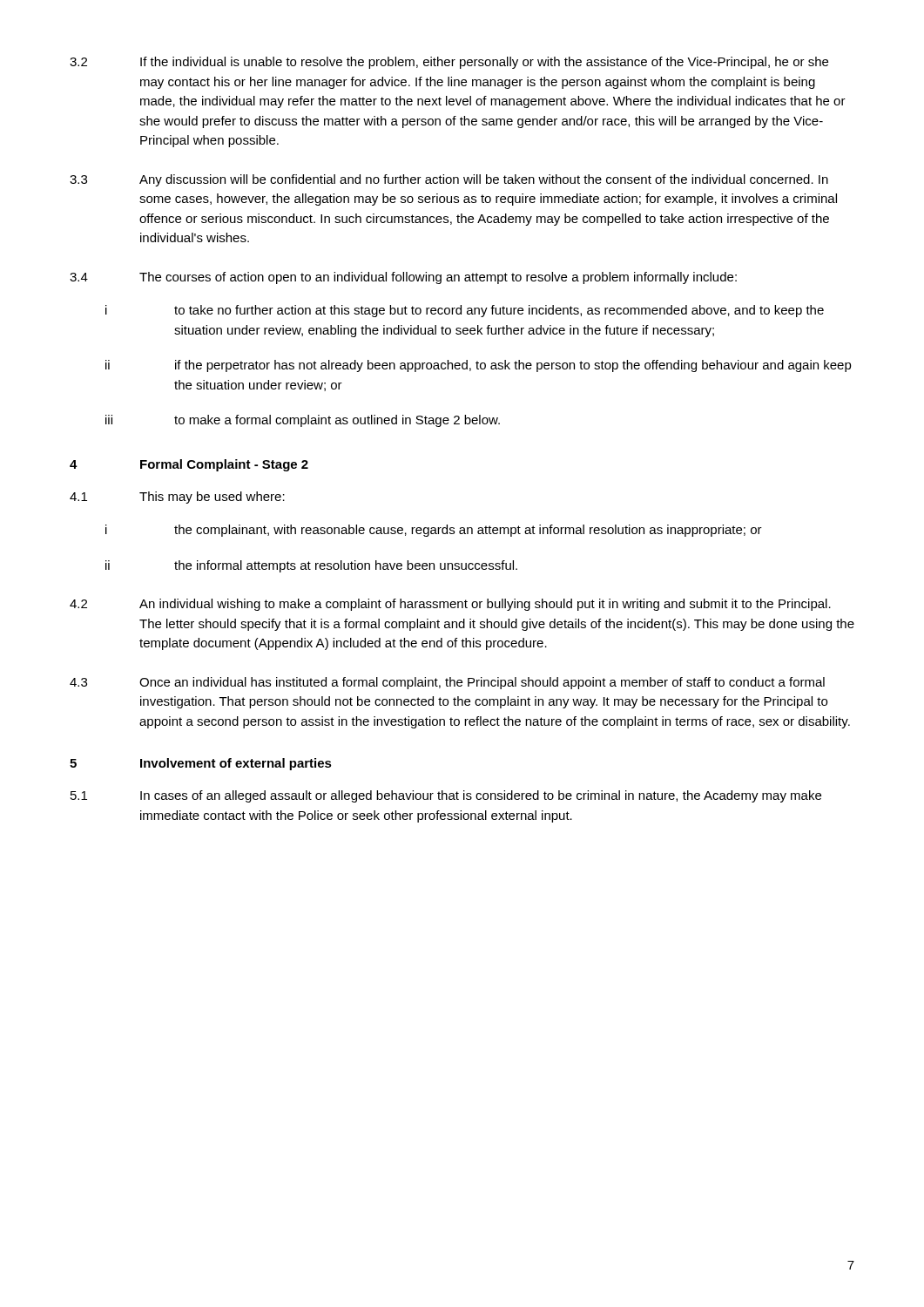Select the block starting "4.2 An individual wishing to"
Screen dimensions: 1307x924
coord(462,624)
